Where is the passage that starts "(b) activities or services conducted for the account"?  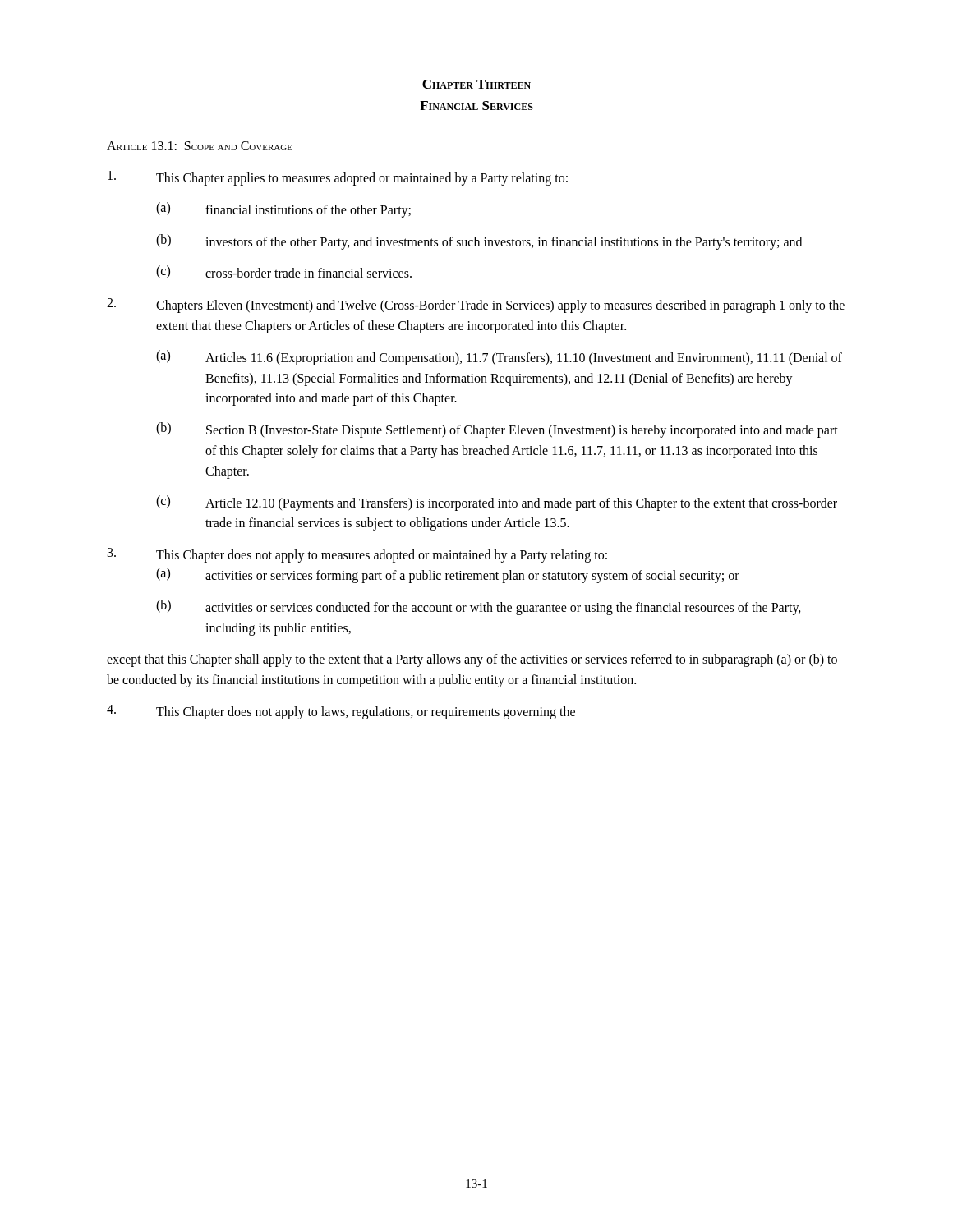[x=501, y=618]
